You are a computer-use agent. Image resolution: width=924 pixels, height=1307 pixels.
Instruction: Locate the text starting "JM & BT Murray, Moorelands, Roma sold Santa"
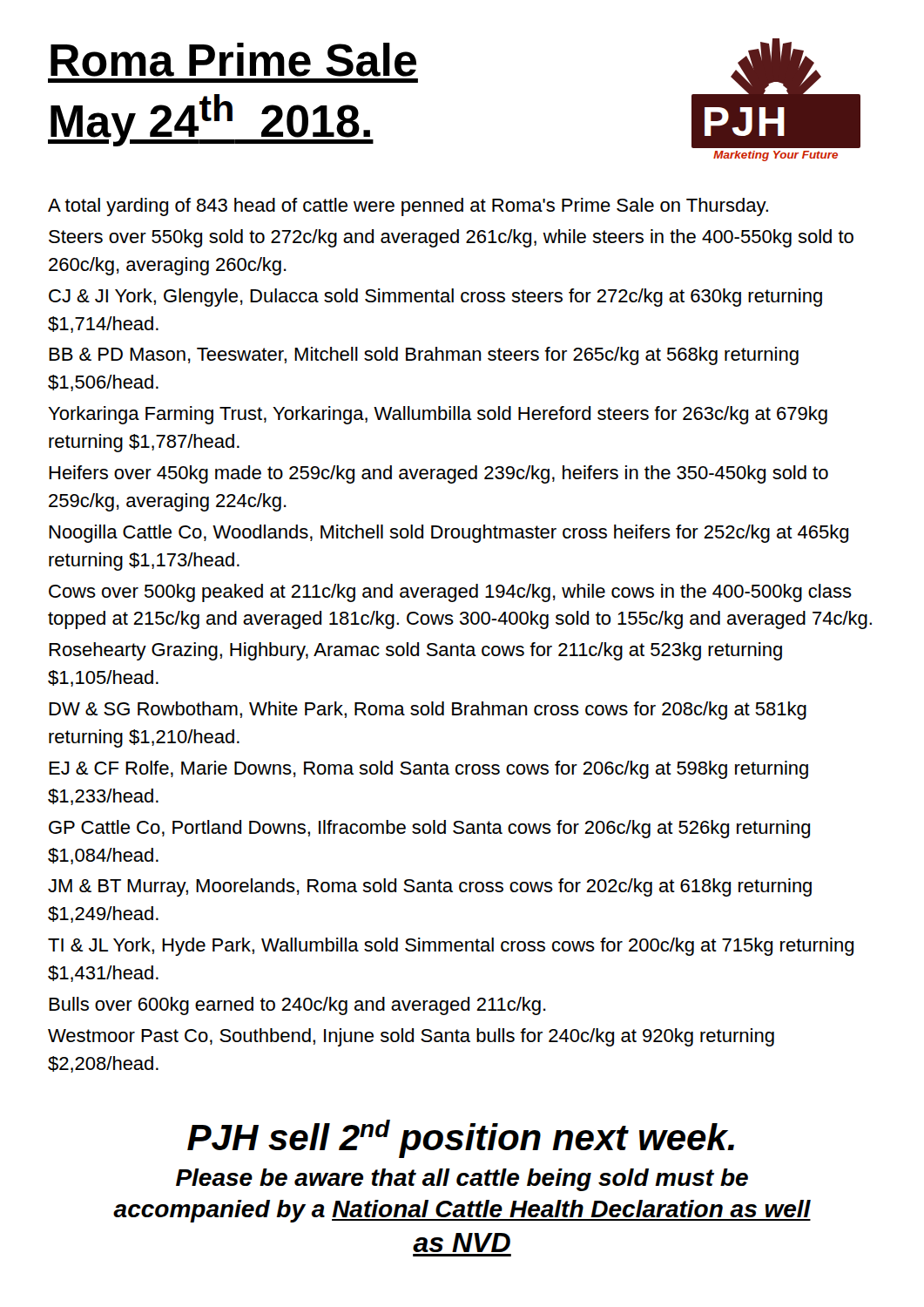tap(462, 900)
